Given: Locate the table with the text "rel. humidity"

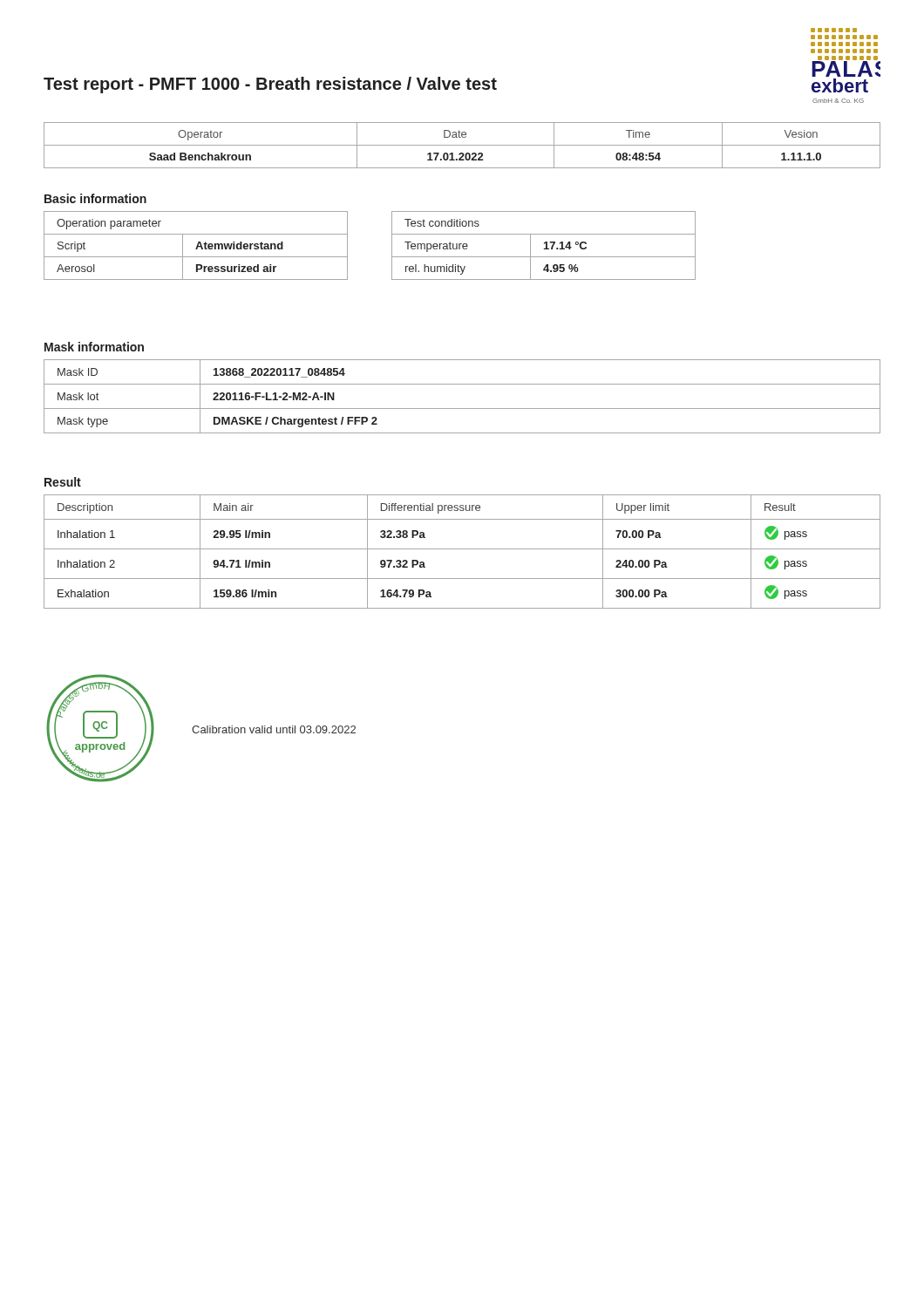Looking at the screenshot, I should click(543, 245).
